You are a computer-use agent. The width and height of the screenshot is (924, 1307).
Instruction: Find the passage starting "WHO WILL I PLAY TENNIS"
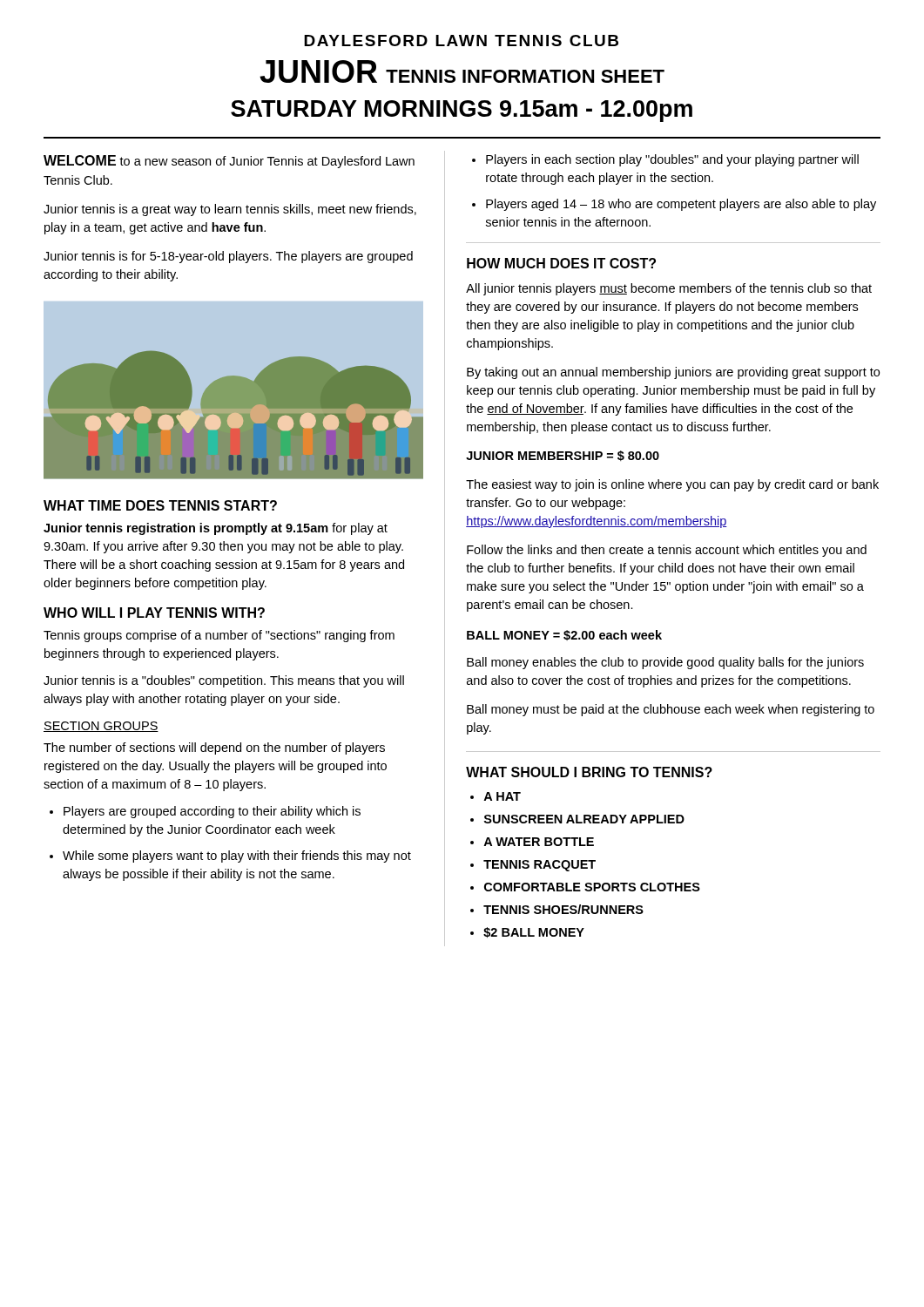coord(233,613)
